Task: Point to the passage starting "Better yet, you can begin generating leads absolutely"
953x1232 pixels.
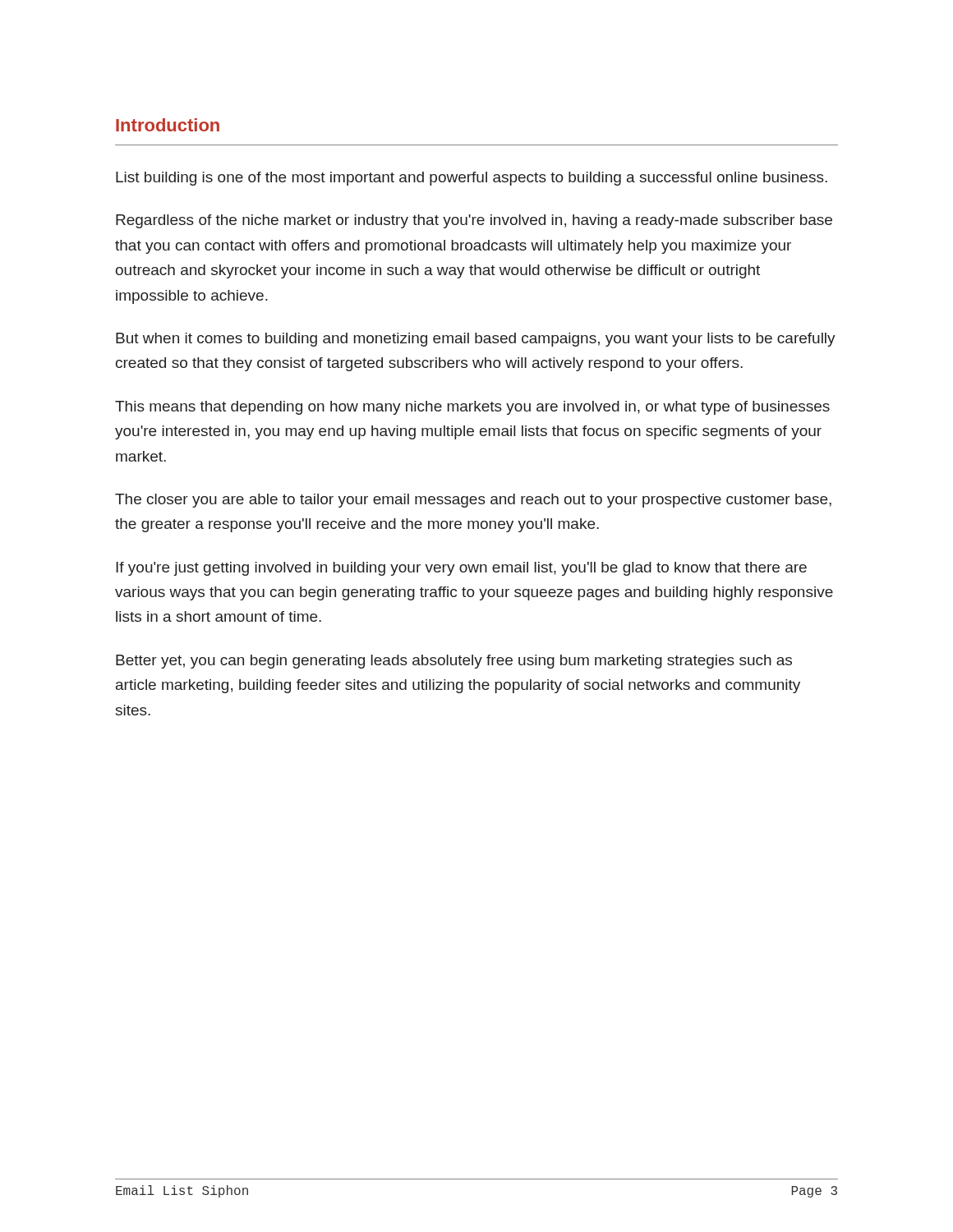Action: [458, 685]
